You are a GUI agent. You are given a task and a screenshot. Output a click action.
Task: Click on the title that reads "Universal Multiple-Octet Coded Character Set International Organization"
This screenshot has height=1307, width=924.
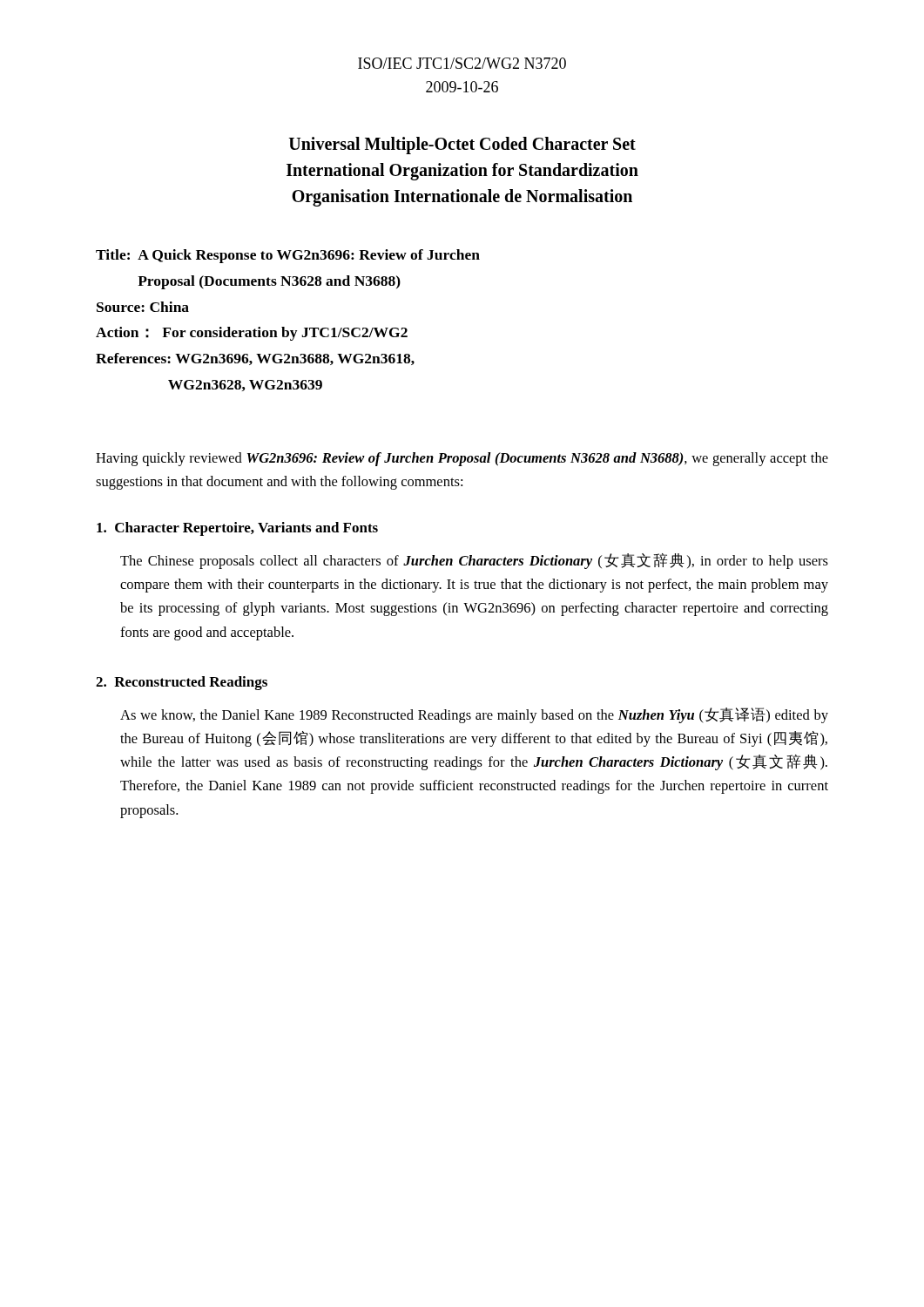click(462, 170)
